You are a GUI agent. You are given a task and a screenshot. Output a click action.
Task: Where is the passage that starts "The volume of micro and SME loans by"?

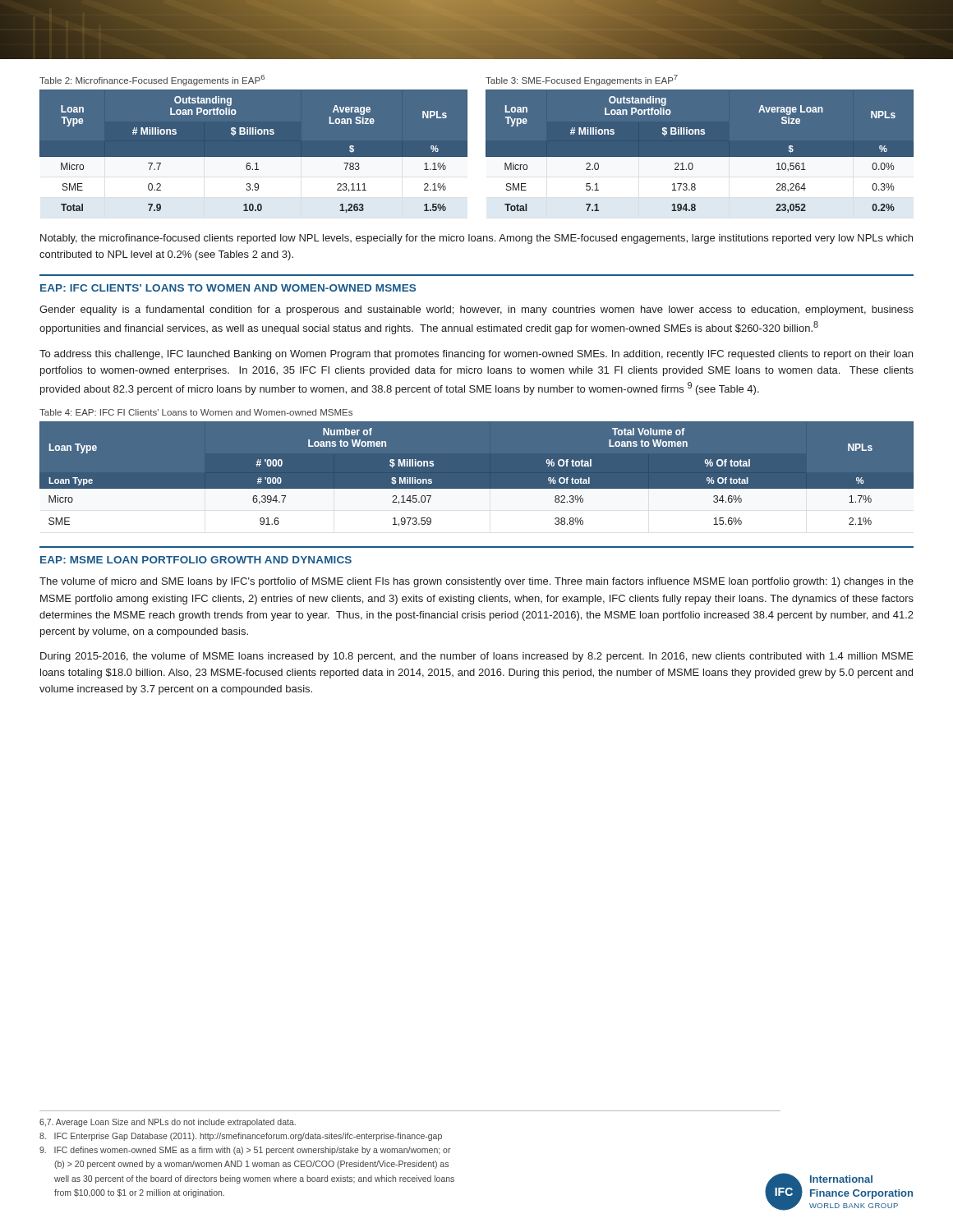[476, 606]
